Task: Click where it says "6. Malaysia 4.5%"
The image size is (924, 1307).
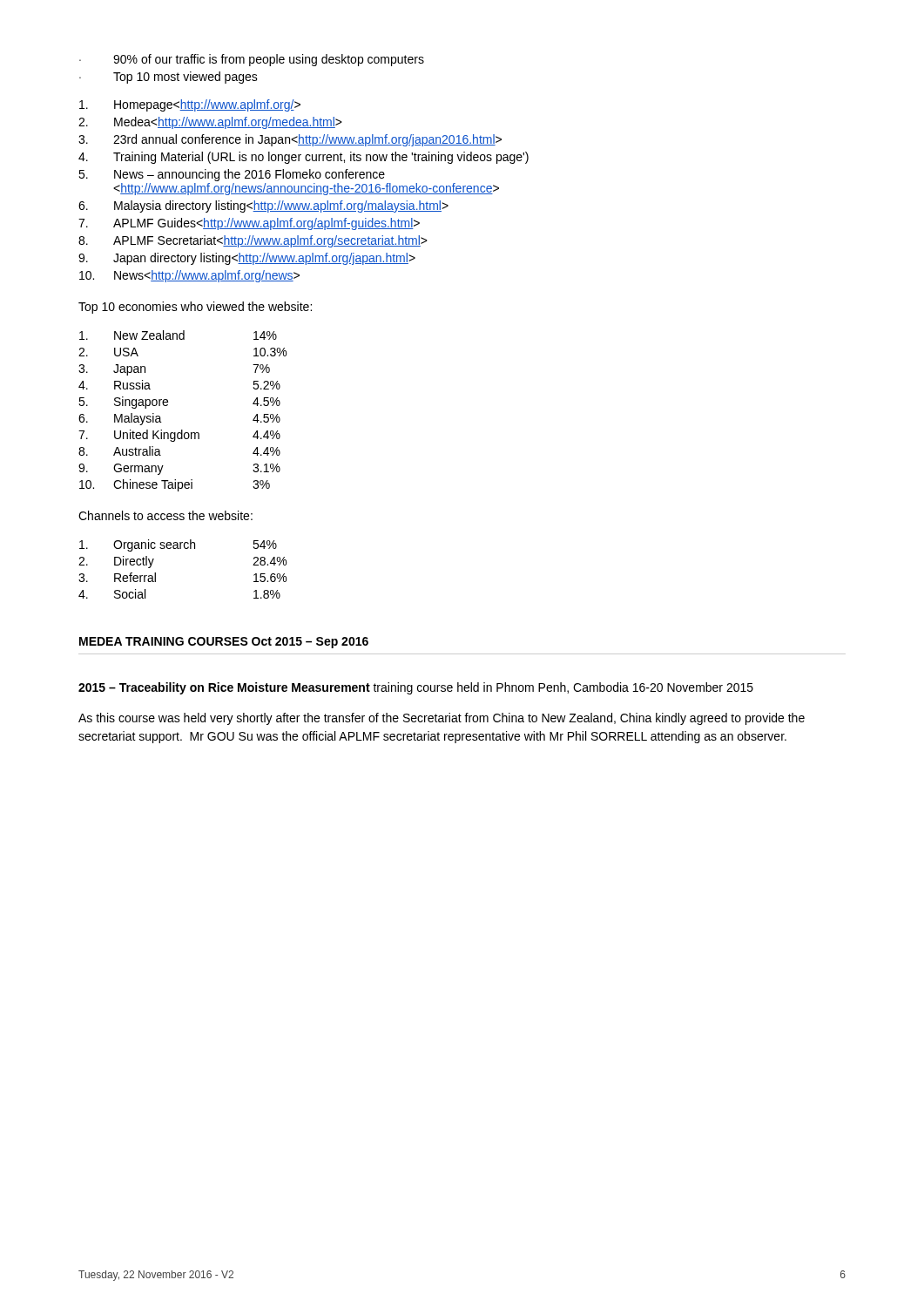Action: click(138, 419)
